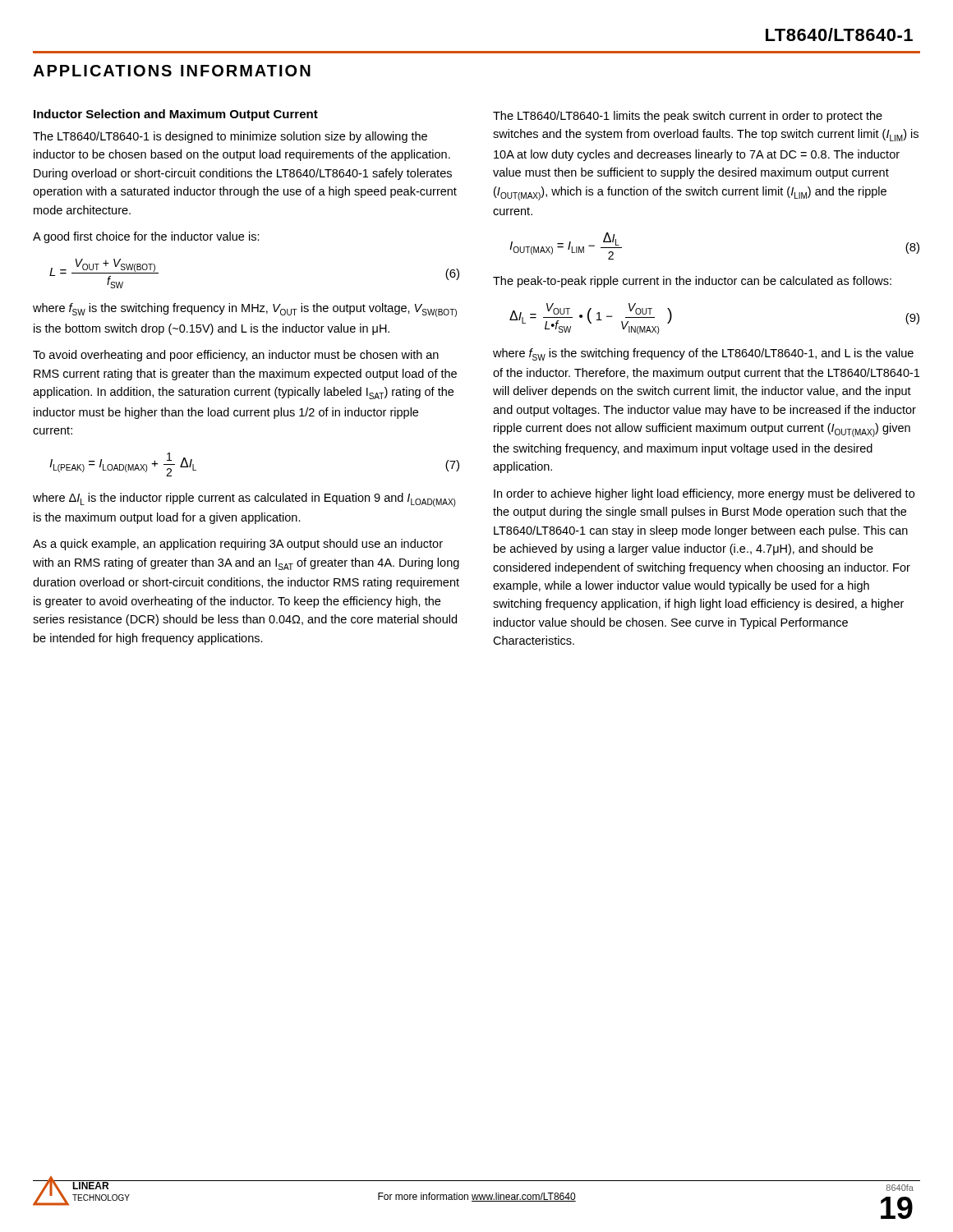Locate the block of text that opens with "As a quick example, an application requiring"

point(246,591)
